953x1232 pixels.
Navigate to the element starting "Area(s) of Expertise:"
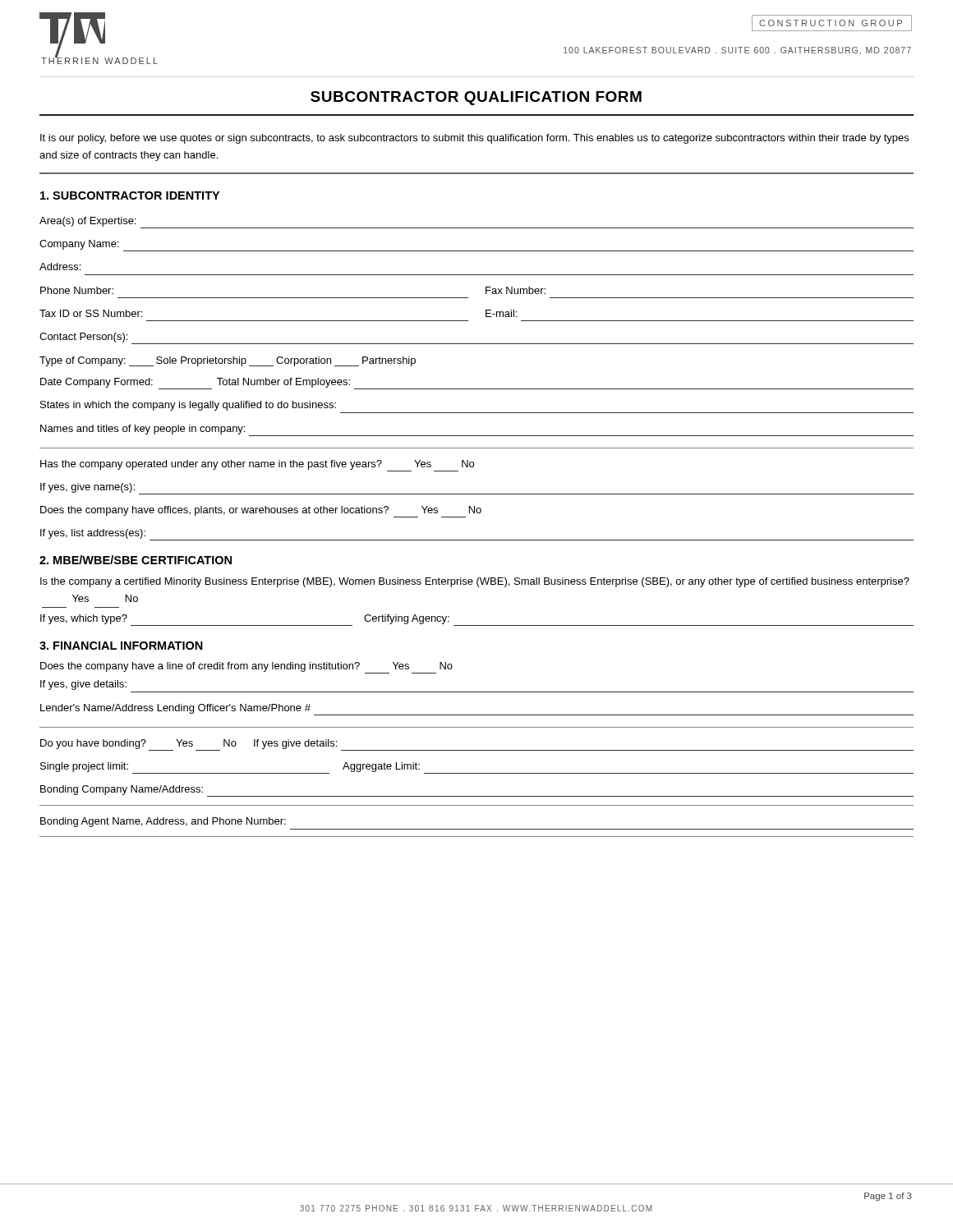(476, 221)
